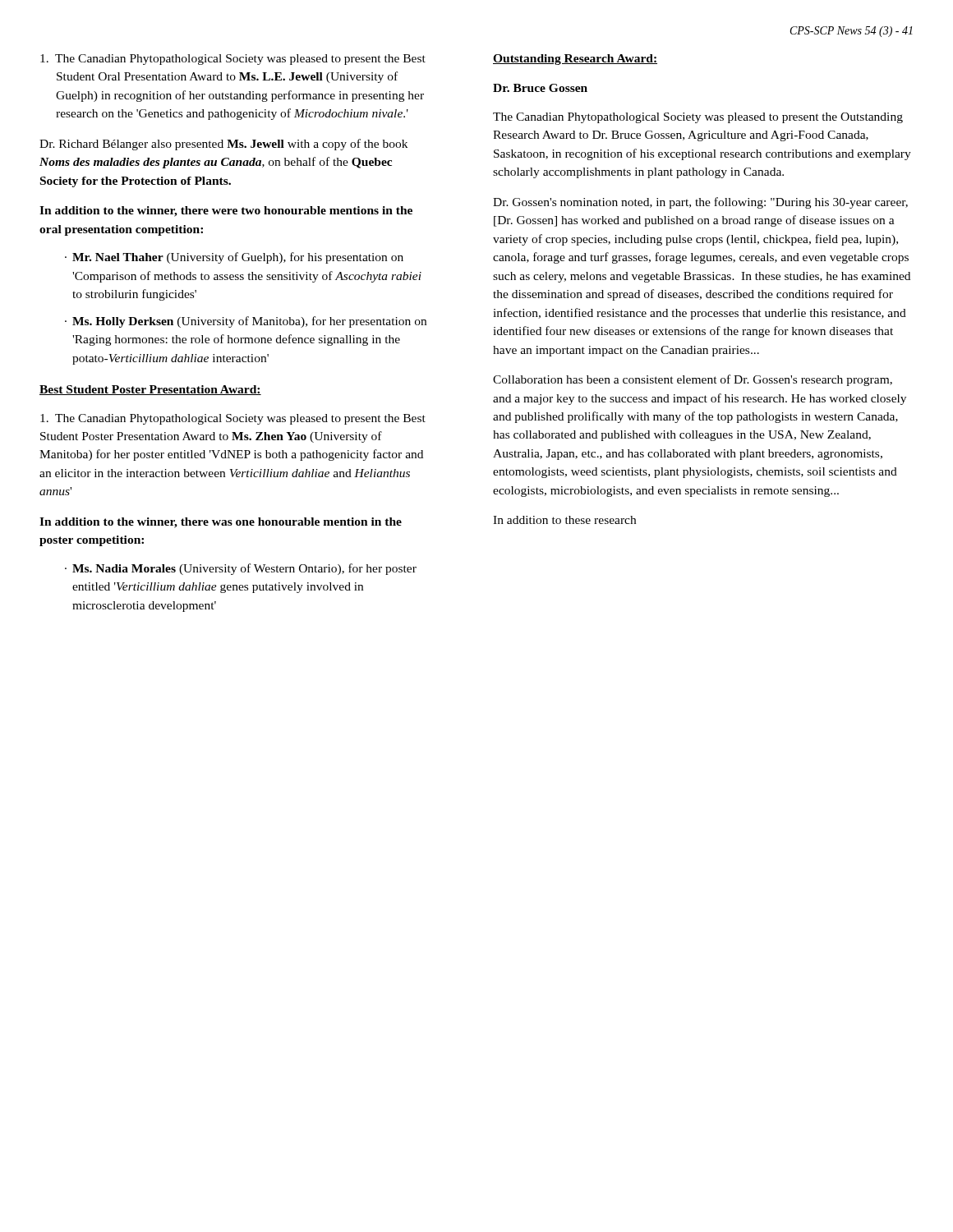Click on the text block that reads "Dr. Richard Bélanger also presented"
Screen dimensions: 1232x953
[x=224, y=162]
